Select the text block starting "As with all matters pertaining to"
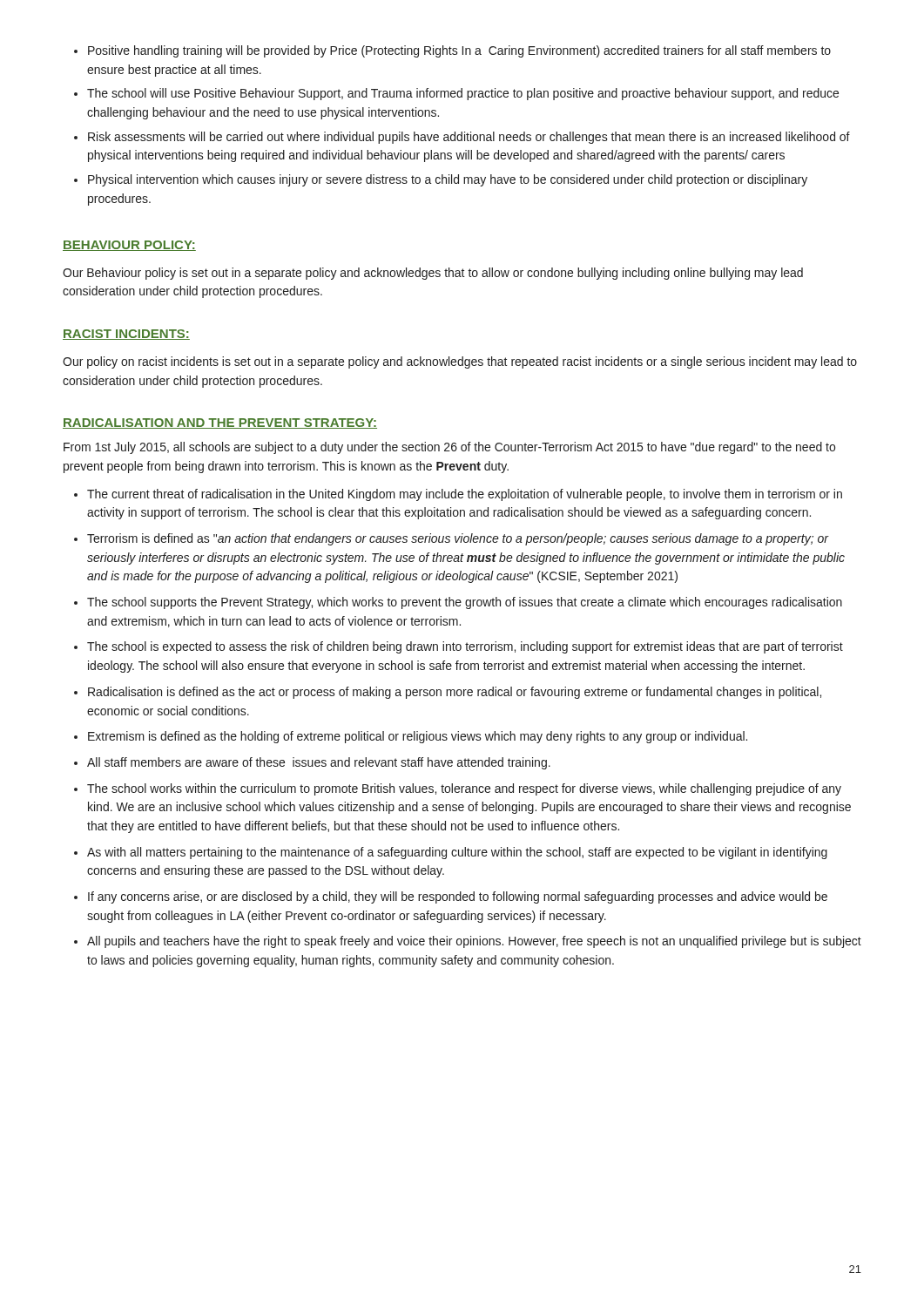The height and width of the screenshot is (1307, 924). [462, 862]
